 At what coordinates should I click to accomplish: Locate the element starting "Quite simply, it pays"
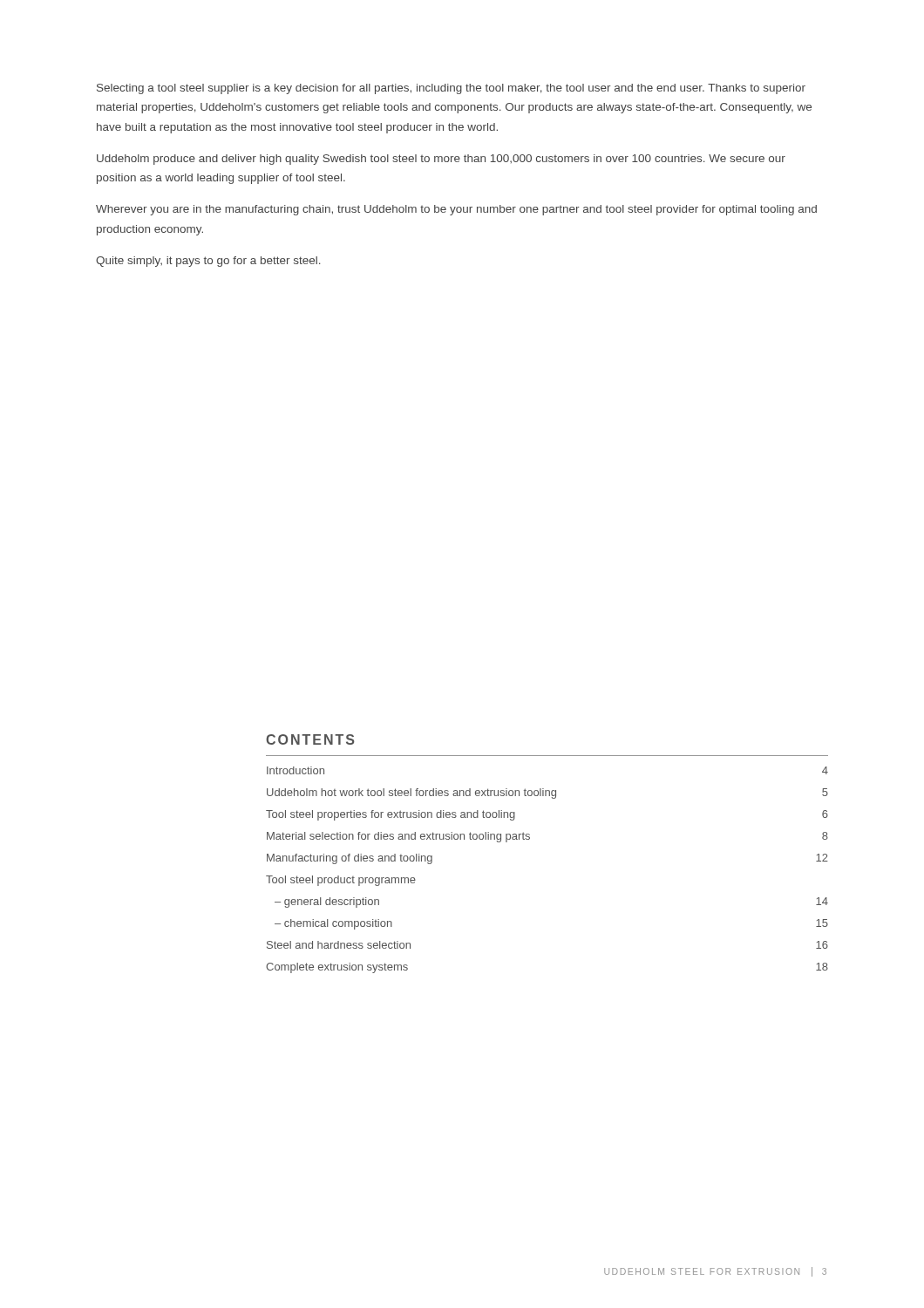[209, 260]
